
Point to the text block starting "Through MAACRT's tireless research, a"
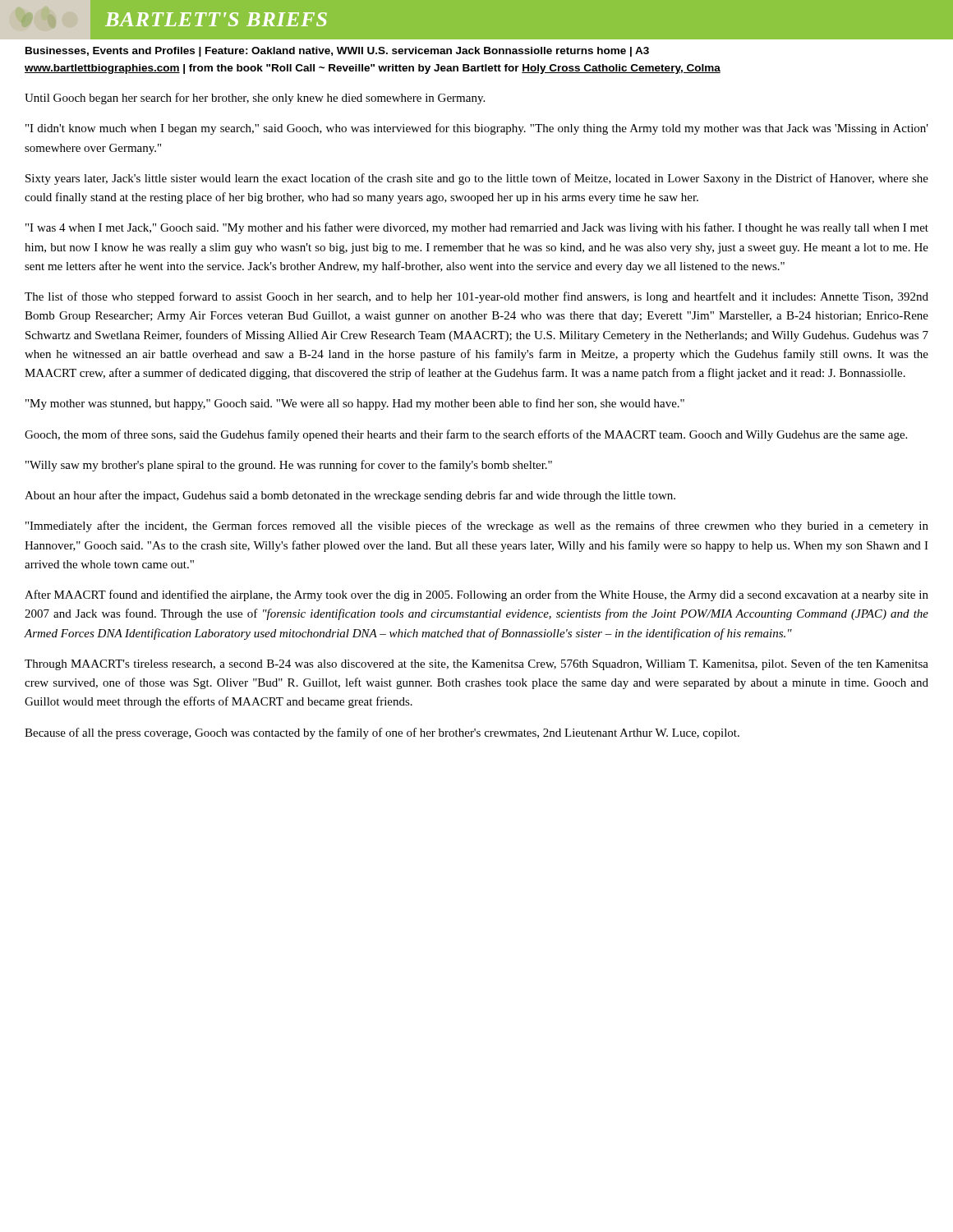(x=476, y=683)
